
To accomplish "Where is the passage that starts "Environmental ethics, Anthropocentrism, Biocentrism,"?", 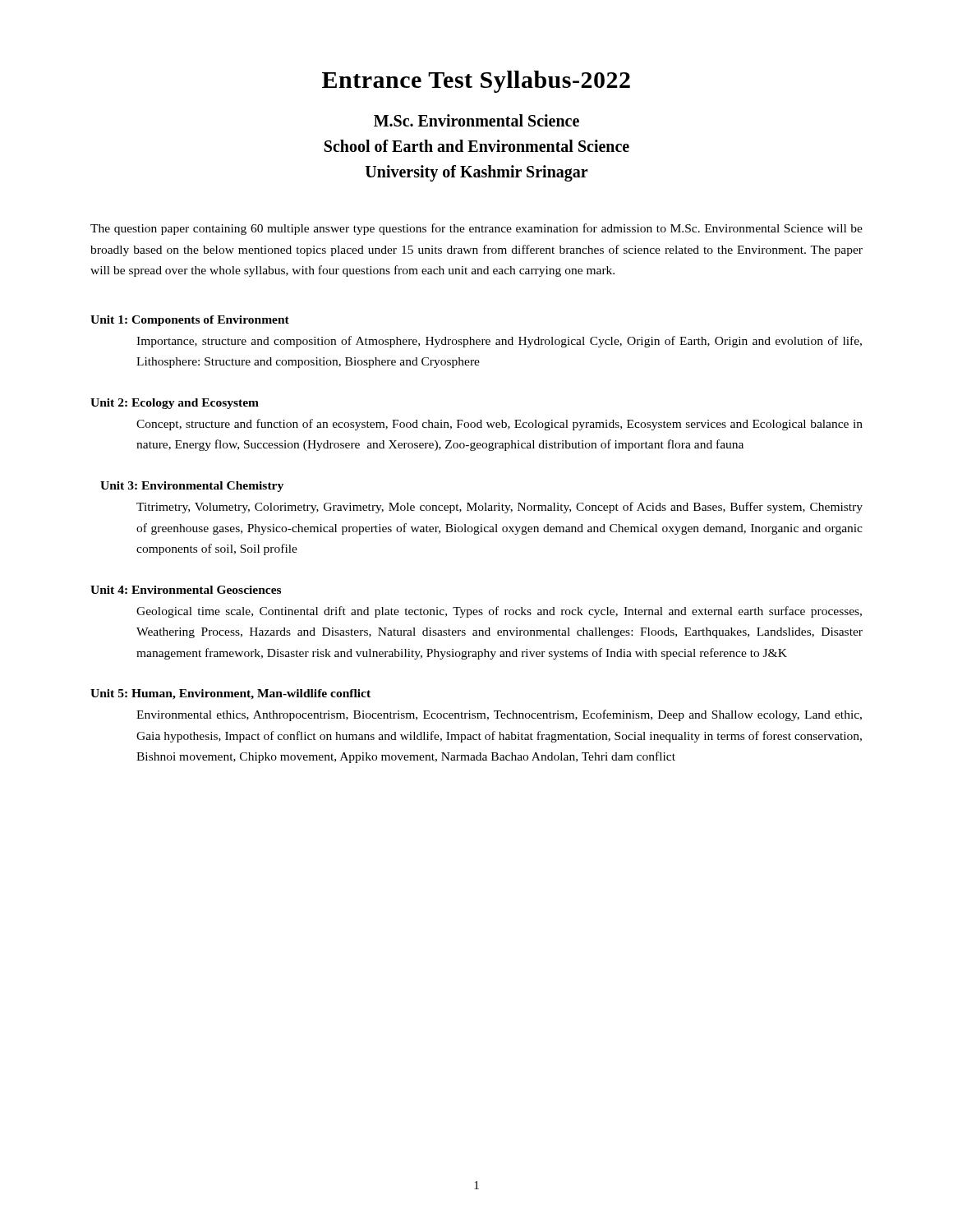I will click(x=500, y=735).
